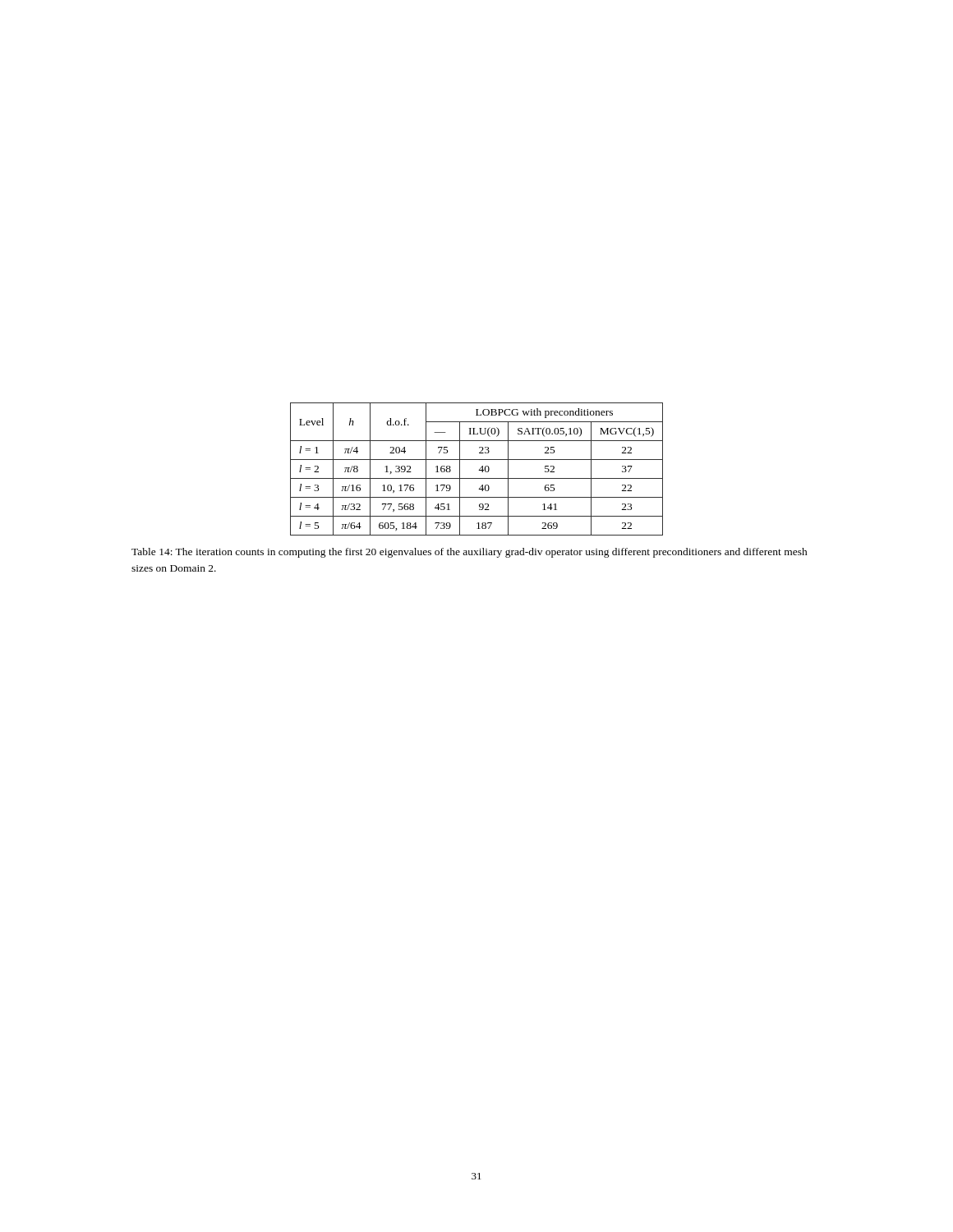Locate the table with the text "LOBPCG with preconditioners"
This screenshot has width=953, height=1232.
tap(476, 469)
